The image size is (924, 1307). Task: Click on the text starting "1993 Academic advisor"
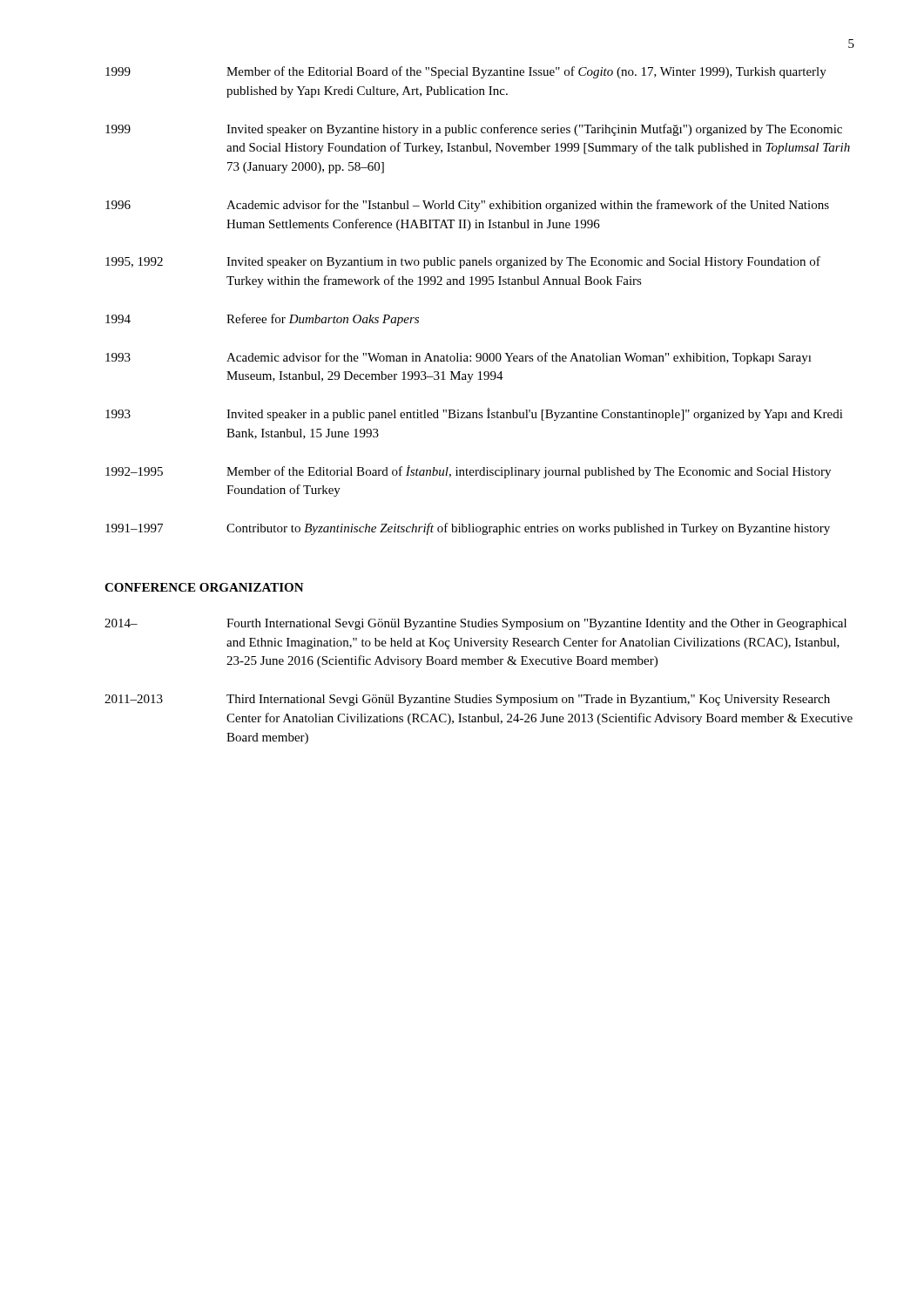point(479,367)
